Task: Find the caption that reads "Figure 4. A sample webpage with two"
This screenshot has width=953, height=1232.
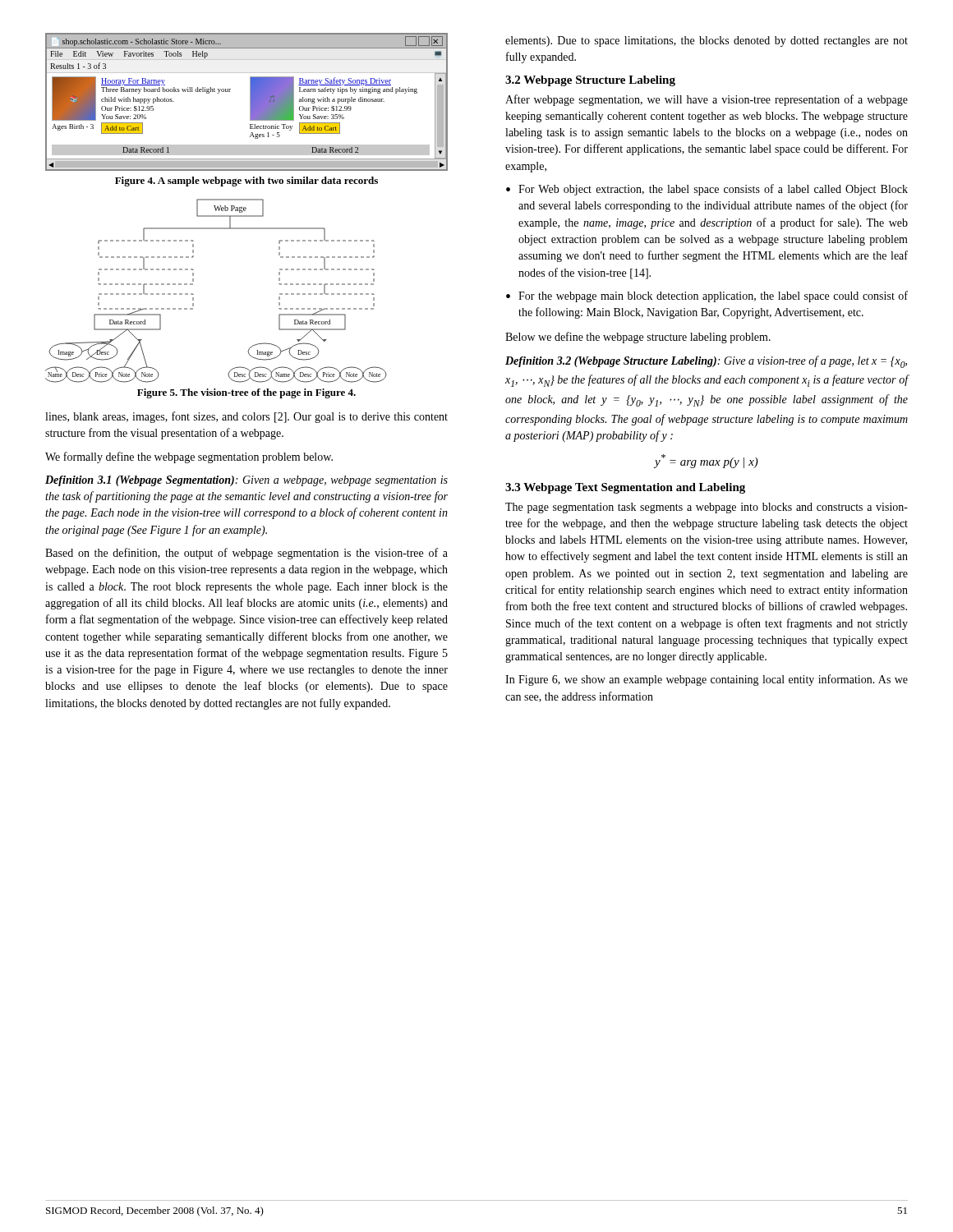Action: (x=246, y=180)
